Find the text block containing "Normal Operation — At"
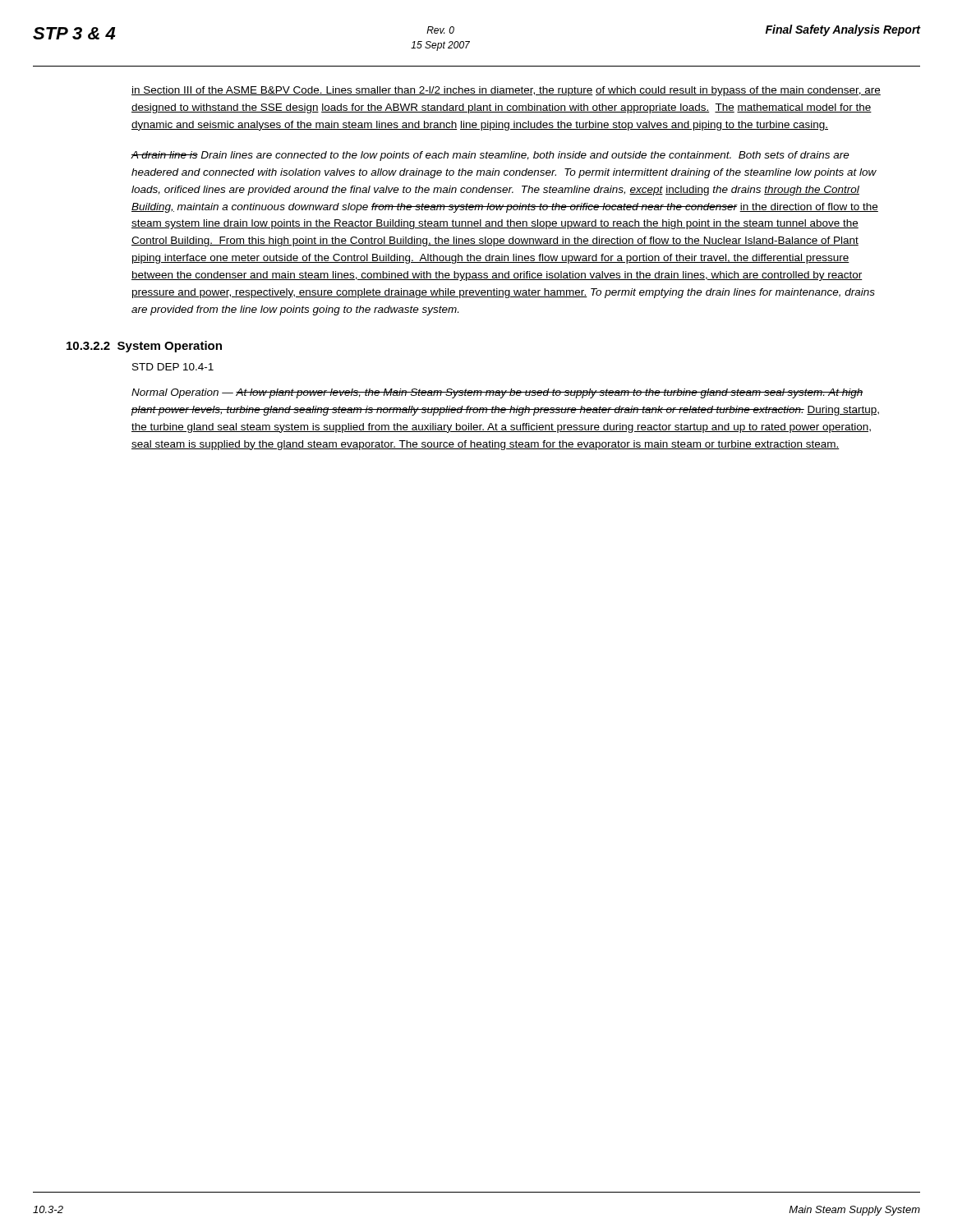 pos(506,418)
